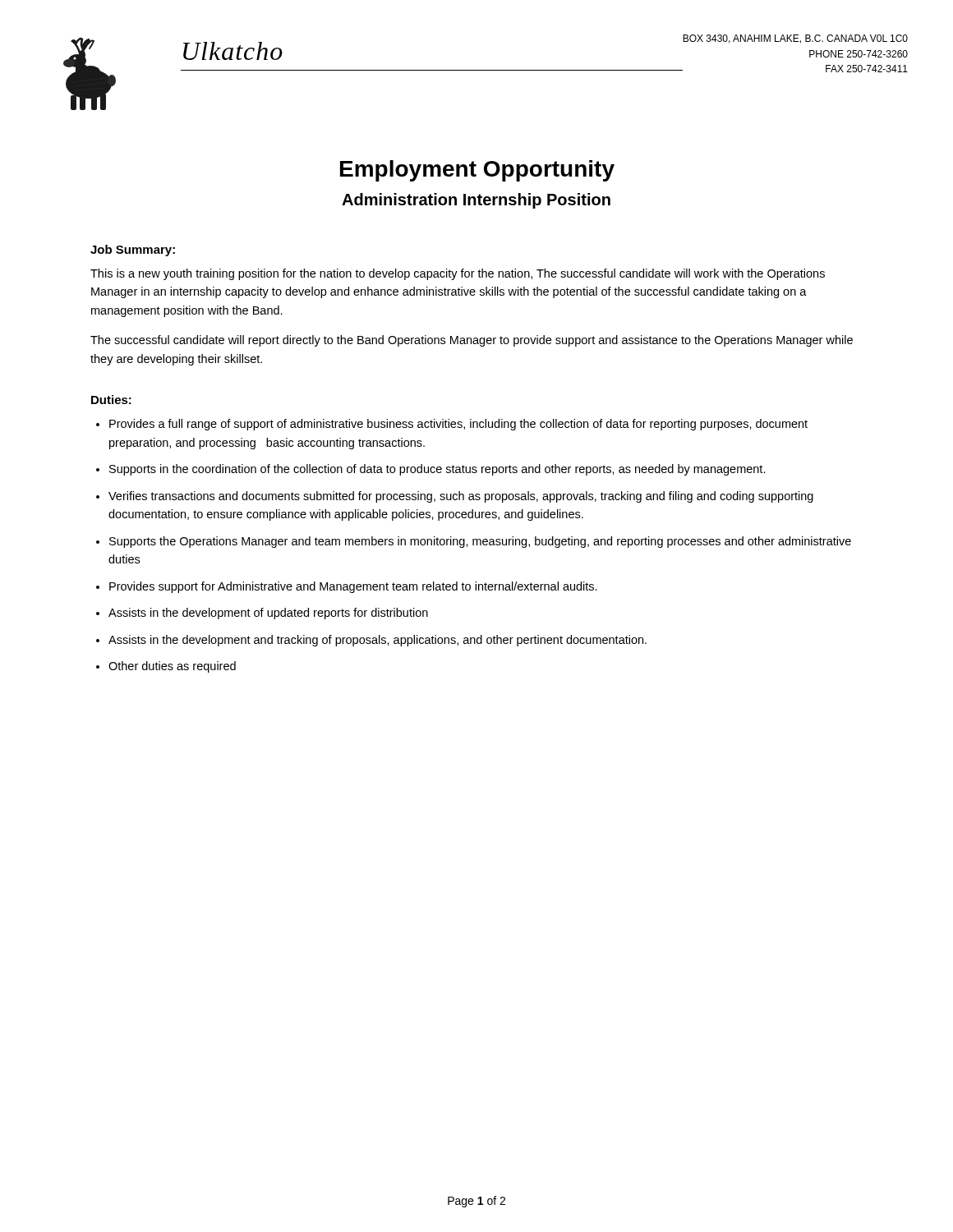Select the section header that reads "Job Summary:"
This screenshot has width=953, height=1232.
click(x=133, y=249)
